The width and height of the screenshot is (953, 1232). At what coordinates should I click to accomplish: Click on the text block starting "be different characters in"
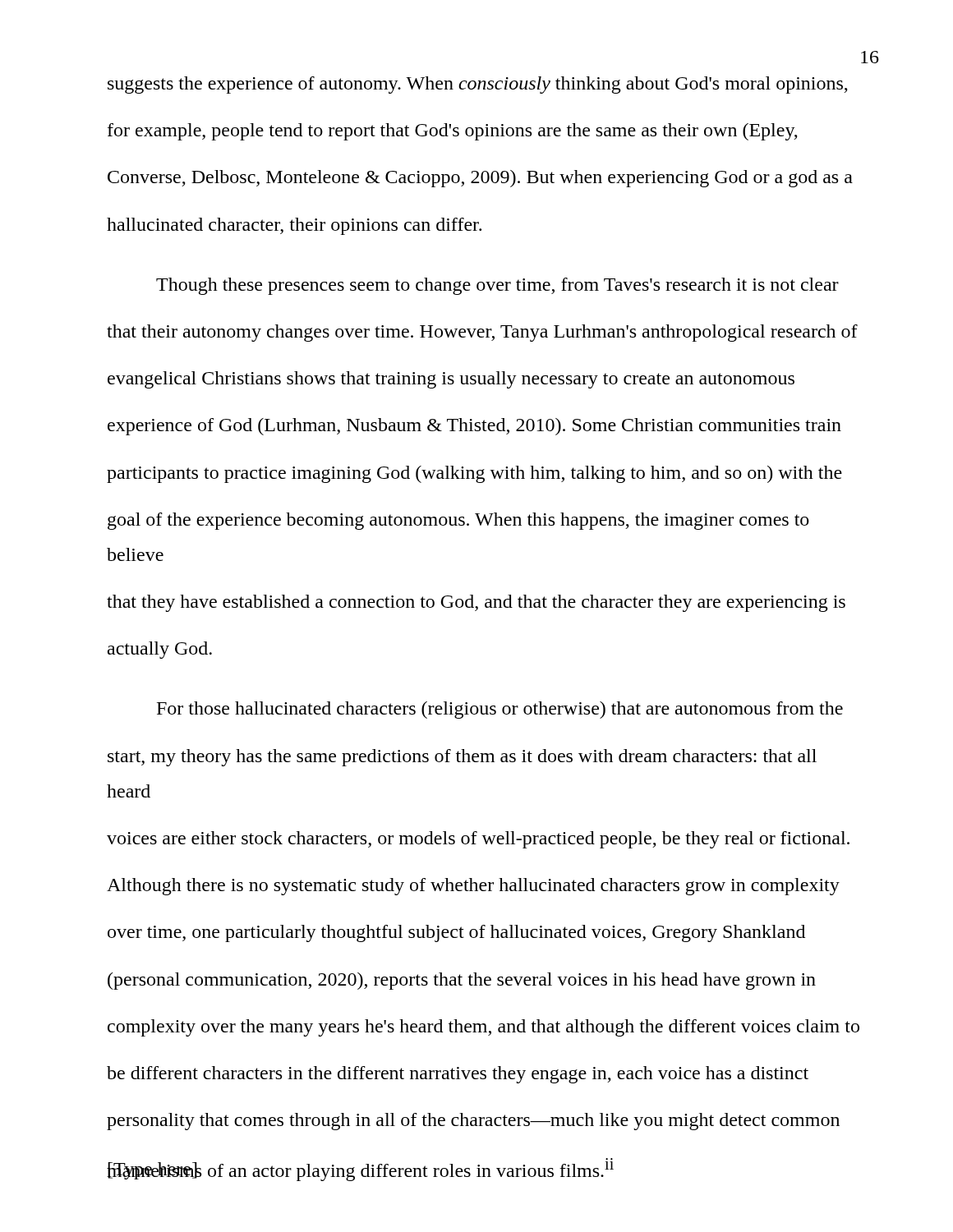458,1073
